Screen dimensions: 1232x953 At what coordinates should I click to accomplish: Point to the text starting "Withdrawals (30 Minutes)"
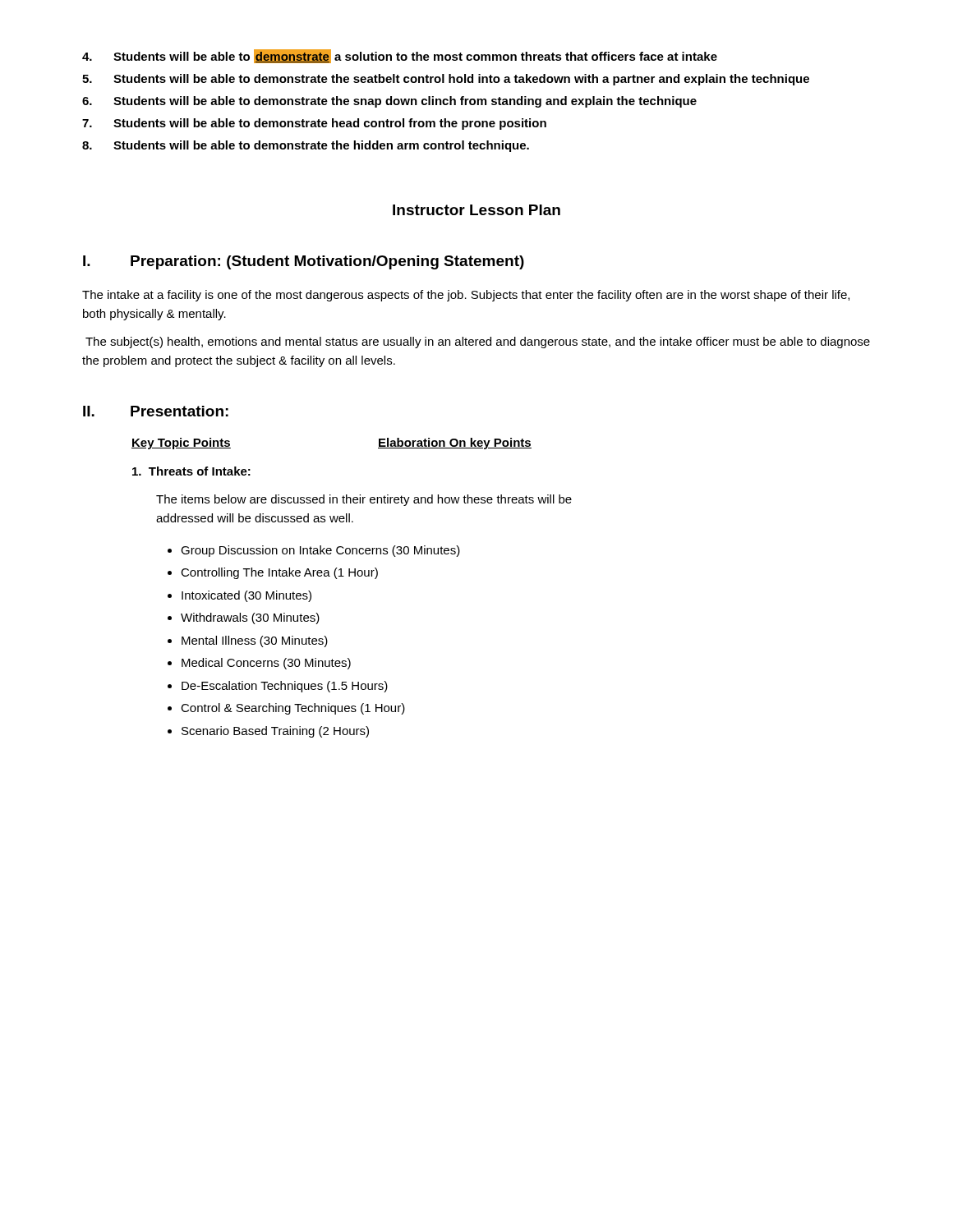point(250,617)
